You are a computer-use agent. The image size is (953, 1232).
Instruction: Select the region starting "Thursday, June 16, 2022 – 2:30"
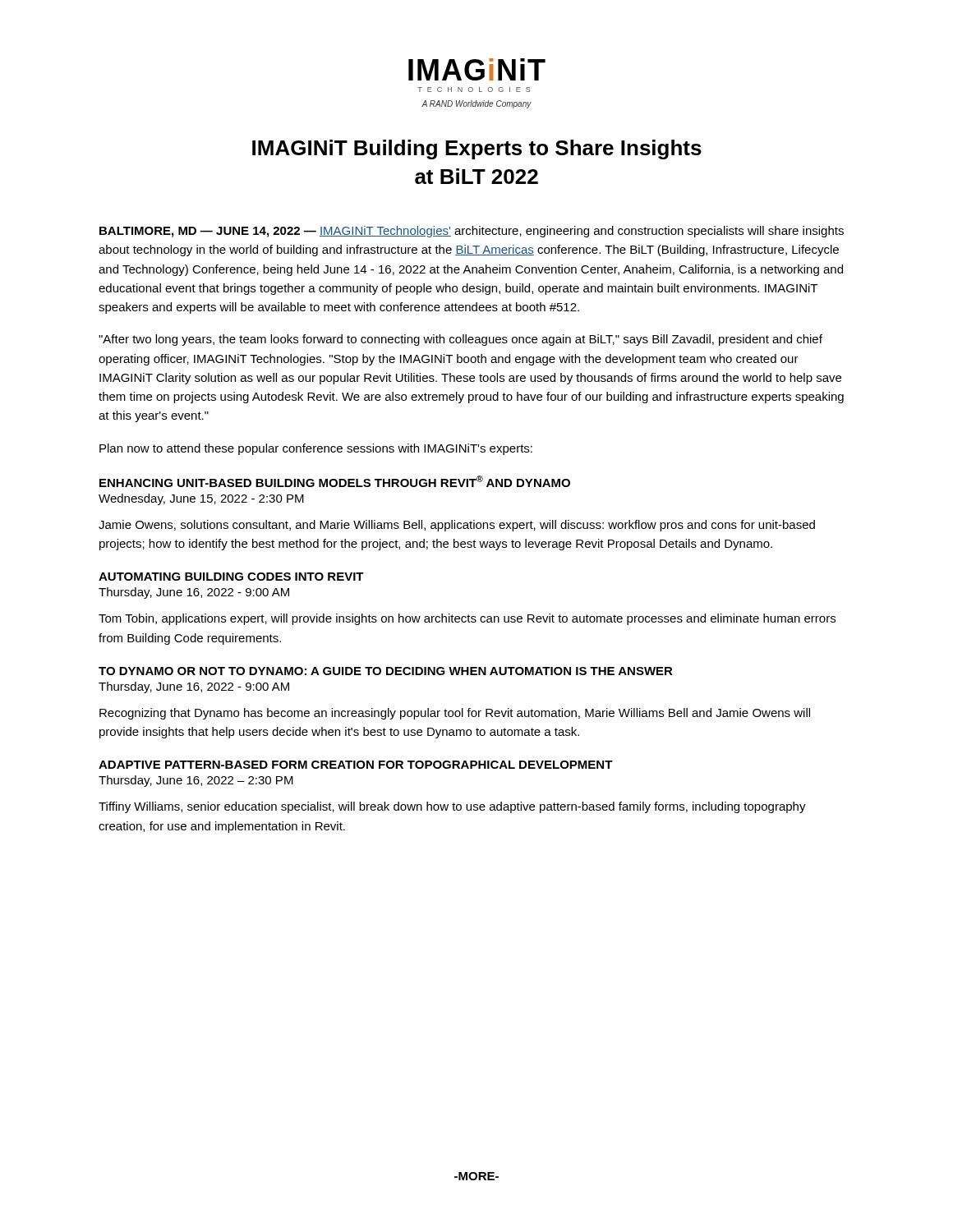pos(196,780)
